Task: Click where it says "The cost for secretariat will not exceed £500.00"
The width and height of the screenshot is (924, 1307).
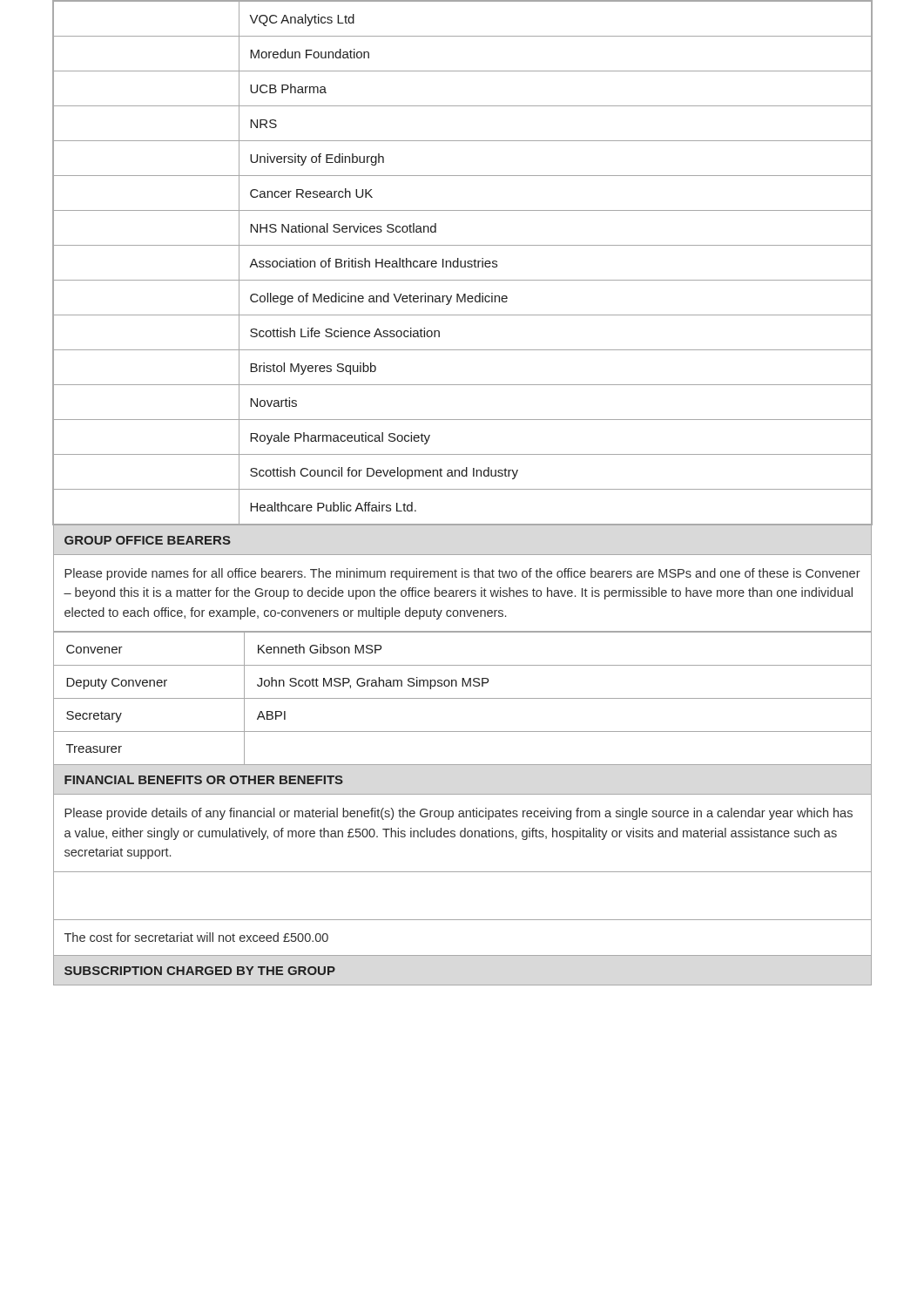Action: pos(196,937)
